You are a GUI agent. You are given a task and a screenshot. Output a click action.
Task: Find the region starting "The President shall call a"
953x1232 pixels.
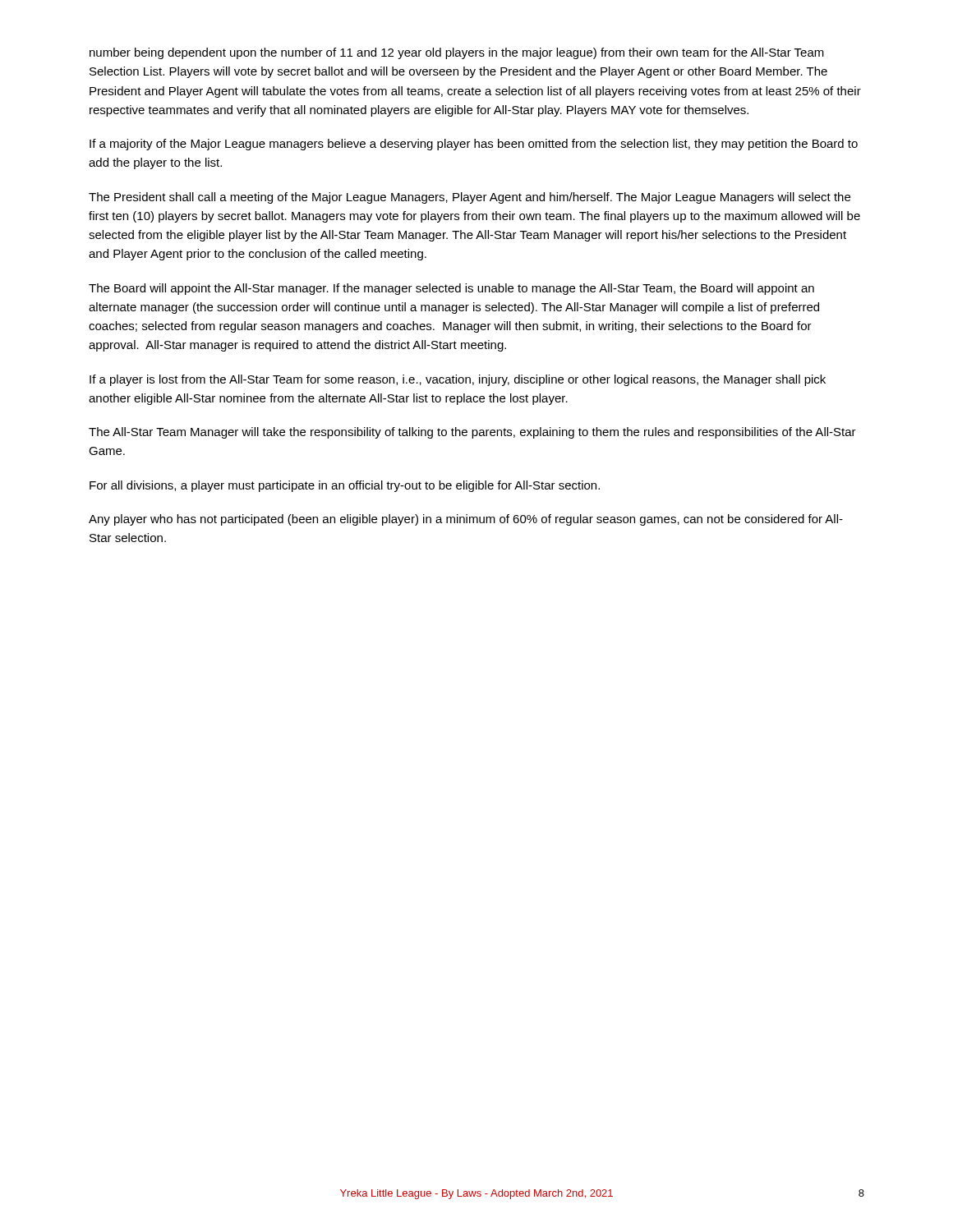[475, 225]
